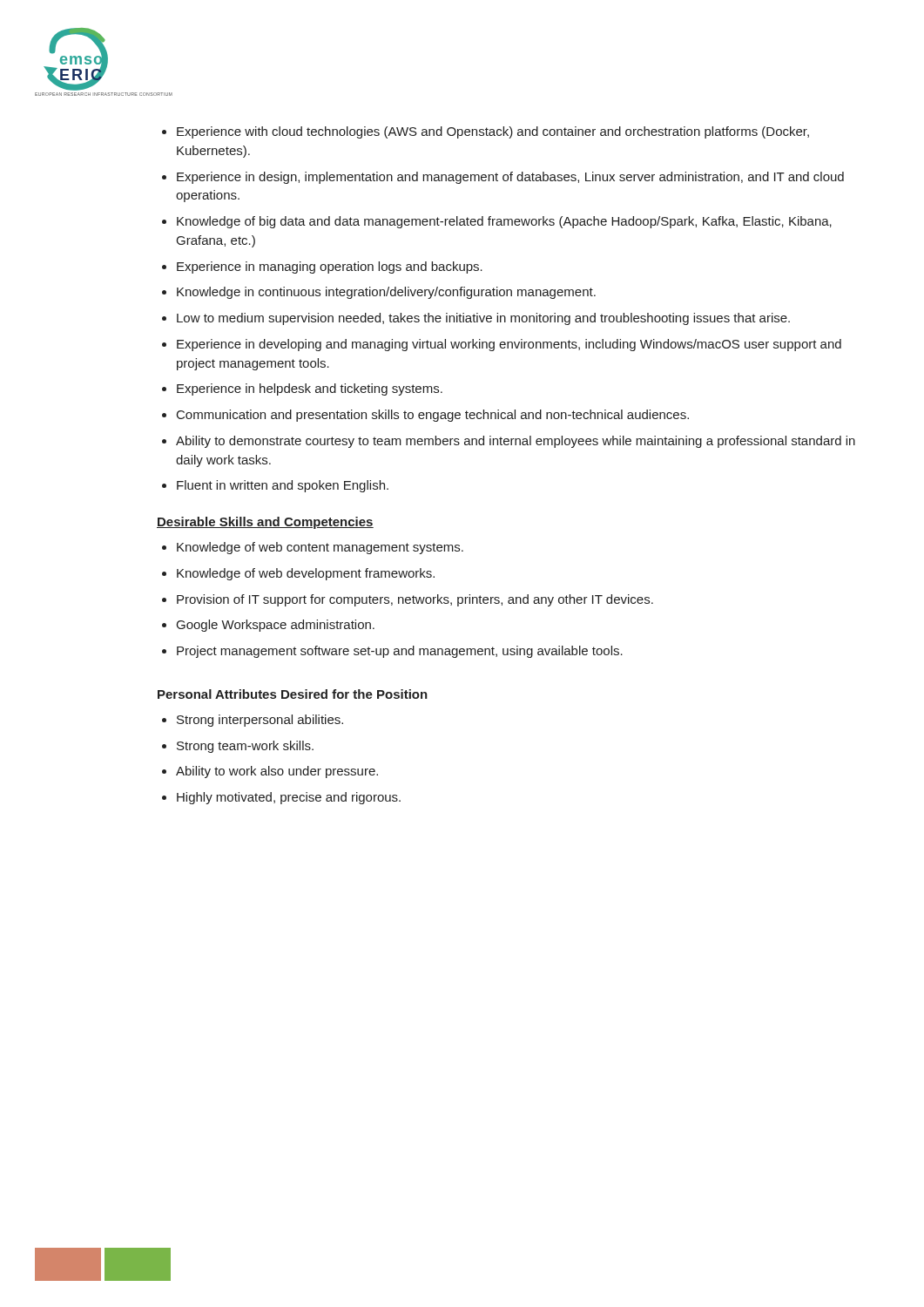Point to the text block starting "Google Workspace administration."
The height and width of the screenshot is (1307, 924).
pyautogui.click(x=276, y=626)
